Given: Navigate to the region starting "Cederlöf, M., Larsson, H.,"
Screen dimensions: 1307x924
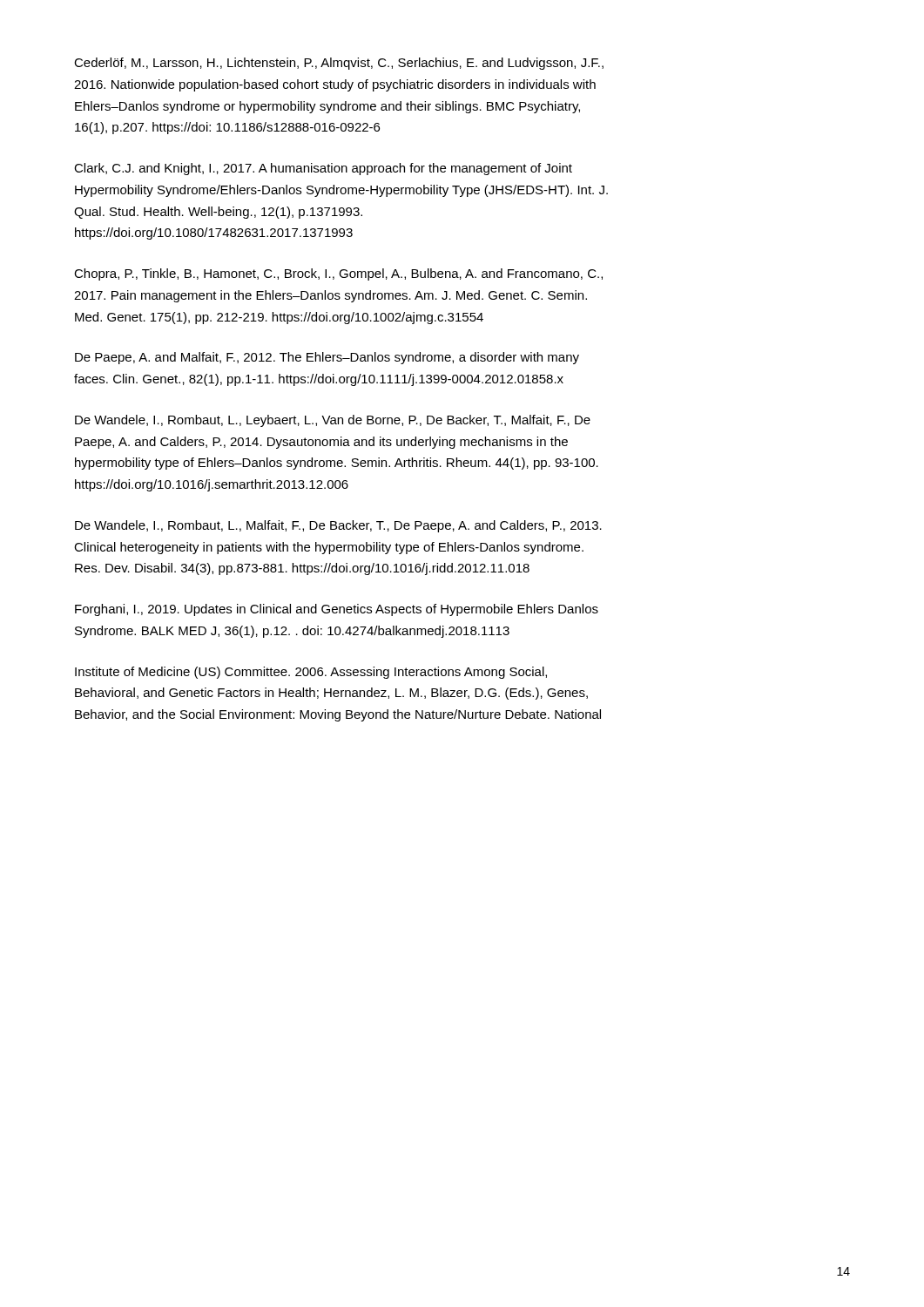Looking at the screenshot, I should point(462,95).
